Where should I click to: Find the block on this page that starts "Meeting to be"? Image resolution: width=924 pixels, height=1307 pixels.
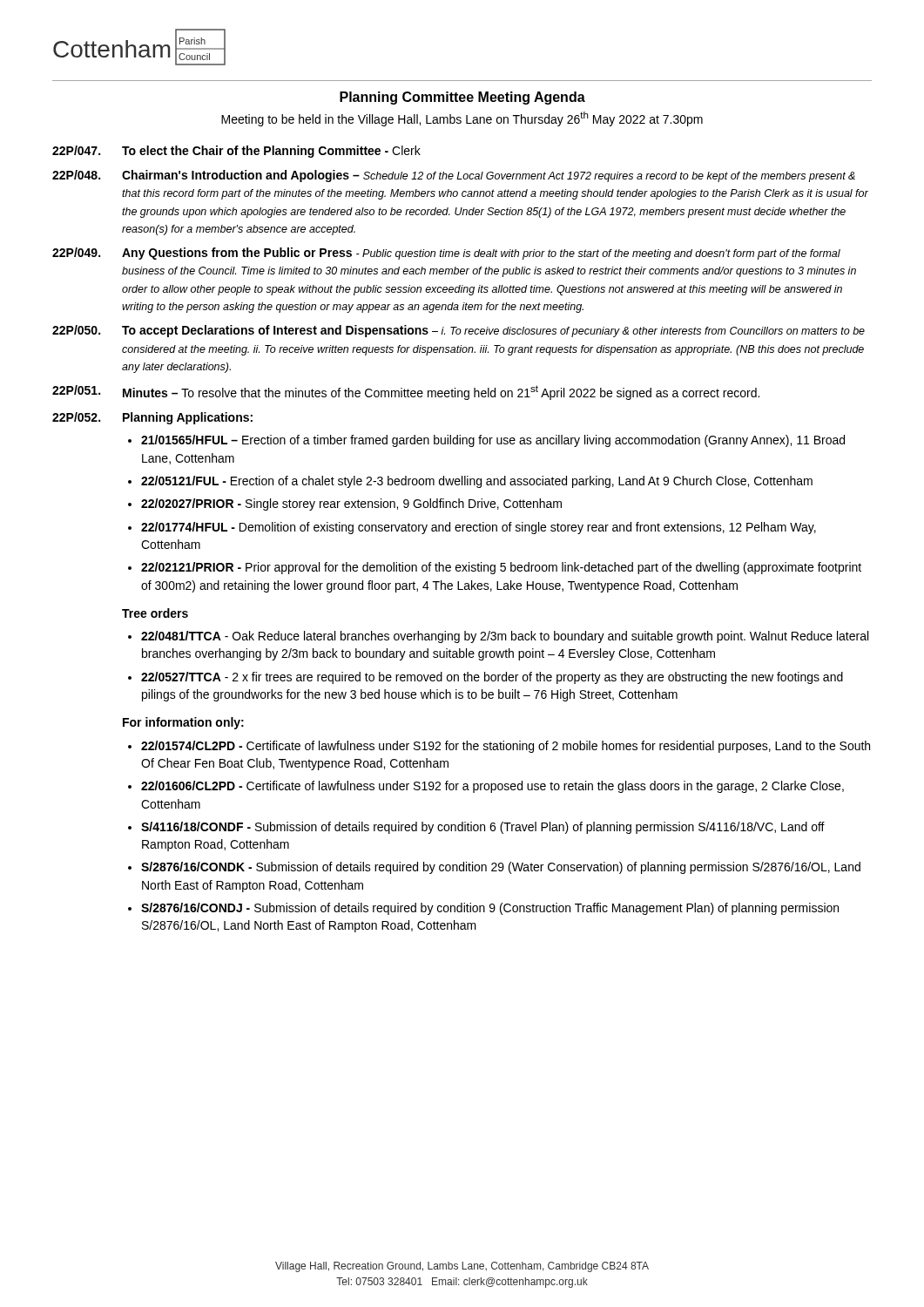click(x=462, y=117)
